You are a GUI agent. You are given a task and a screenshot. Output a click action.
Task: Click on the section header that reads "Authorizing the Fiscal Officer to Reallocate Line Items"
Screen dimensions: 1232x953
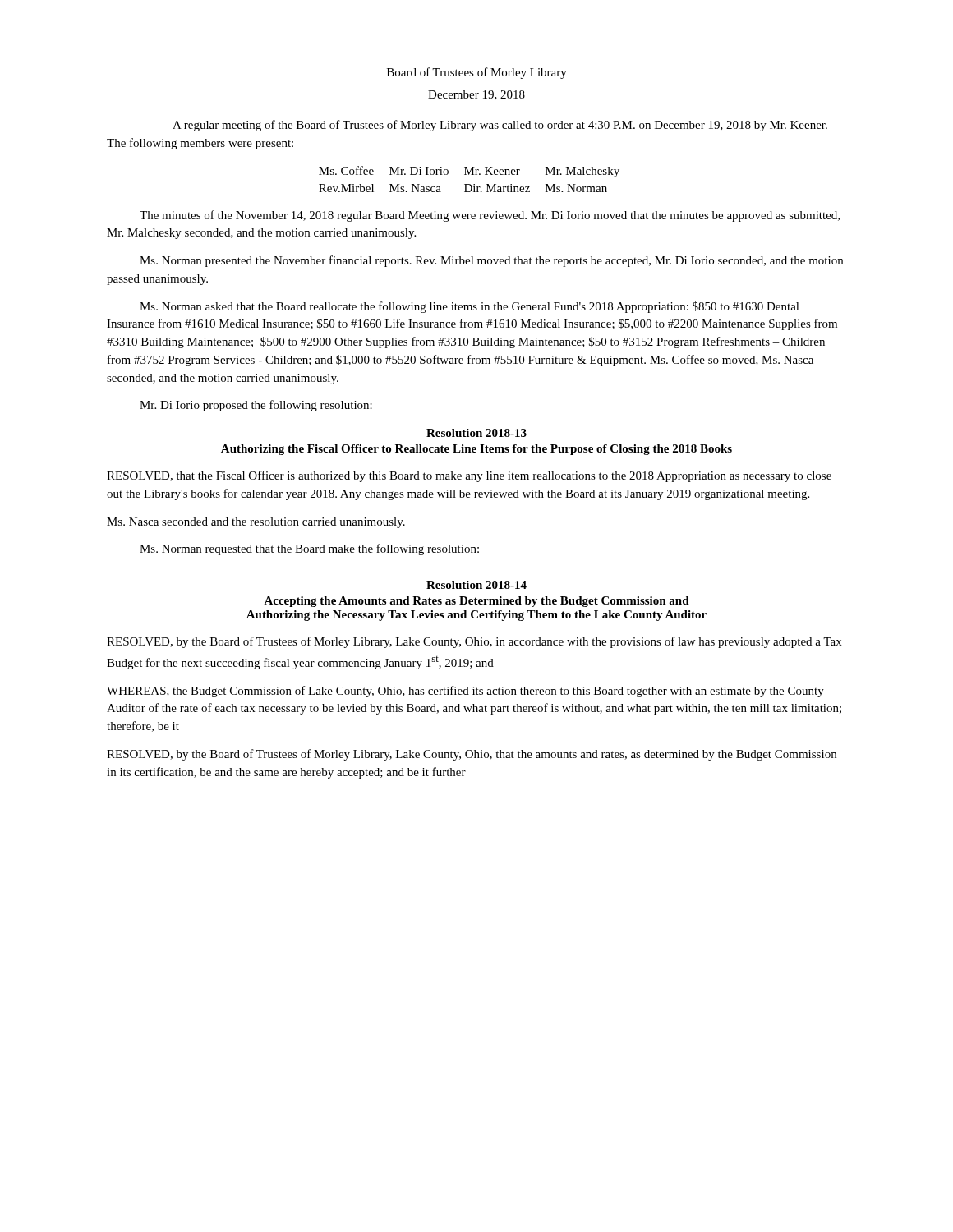[476, 448]
